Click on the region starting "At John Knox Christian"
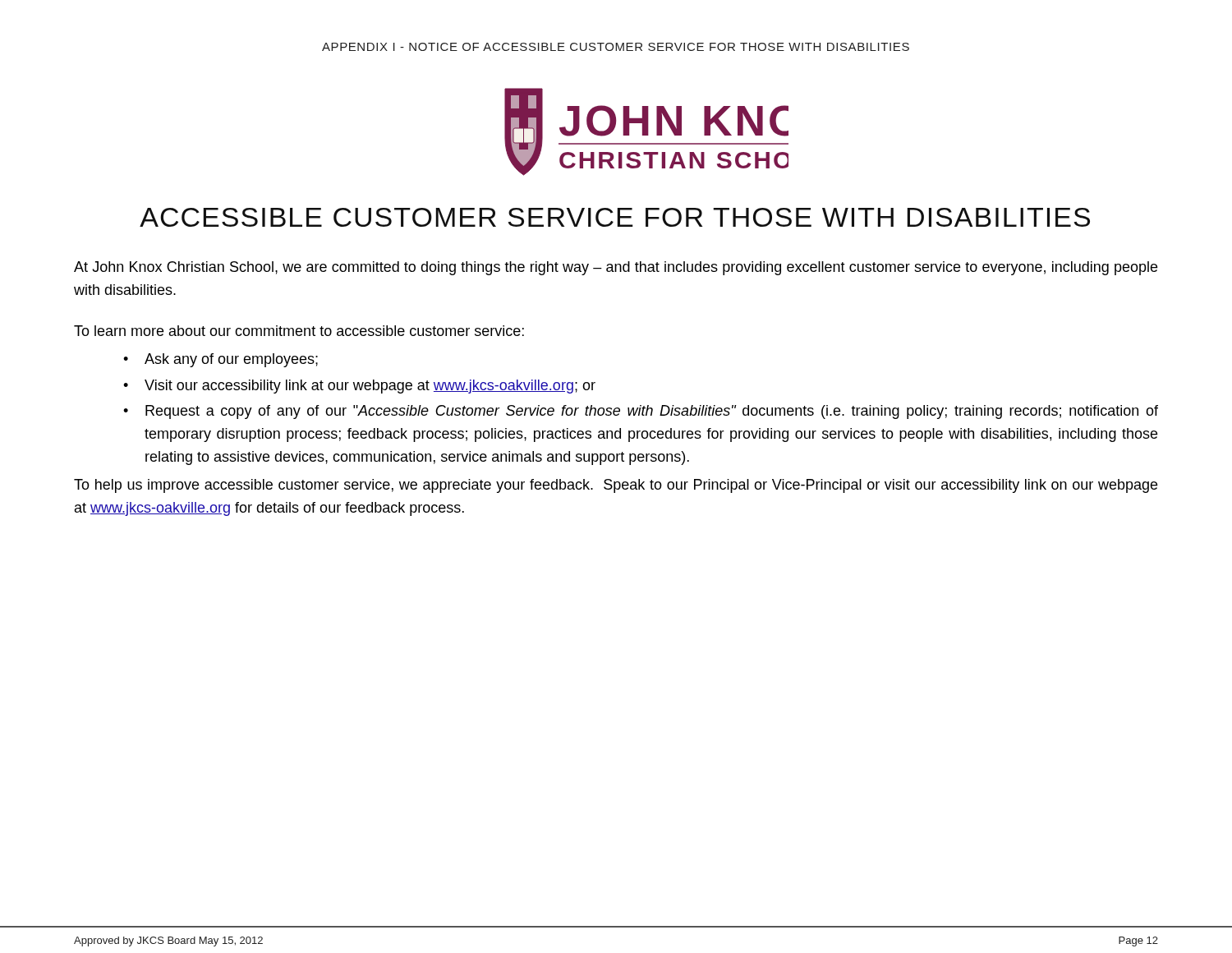1232x953 pixels. 616,278
